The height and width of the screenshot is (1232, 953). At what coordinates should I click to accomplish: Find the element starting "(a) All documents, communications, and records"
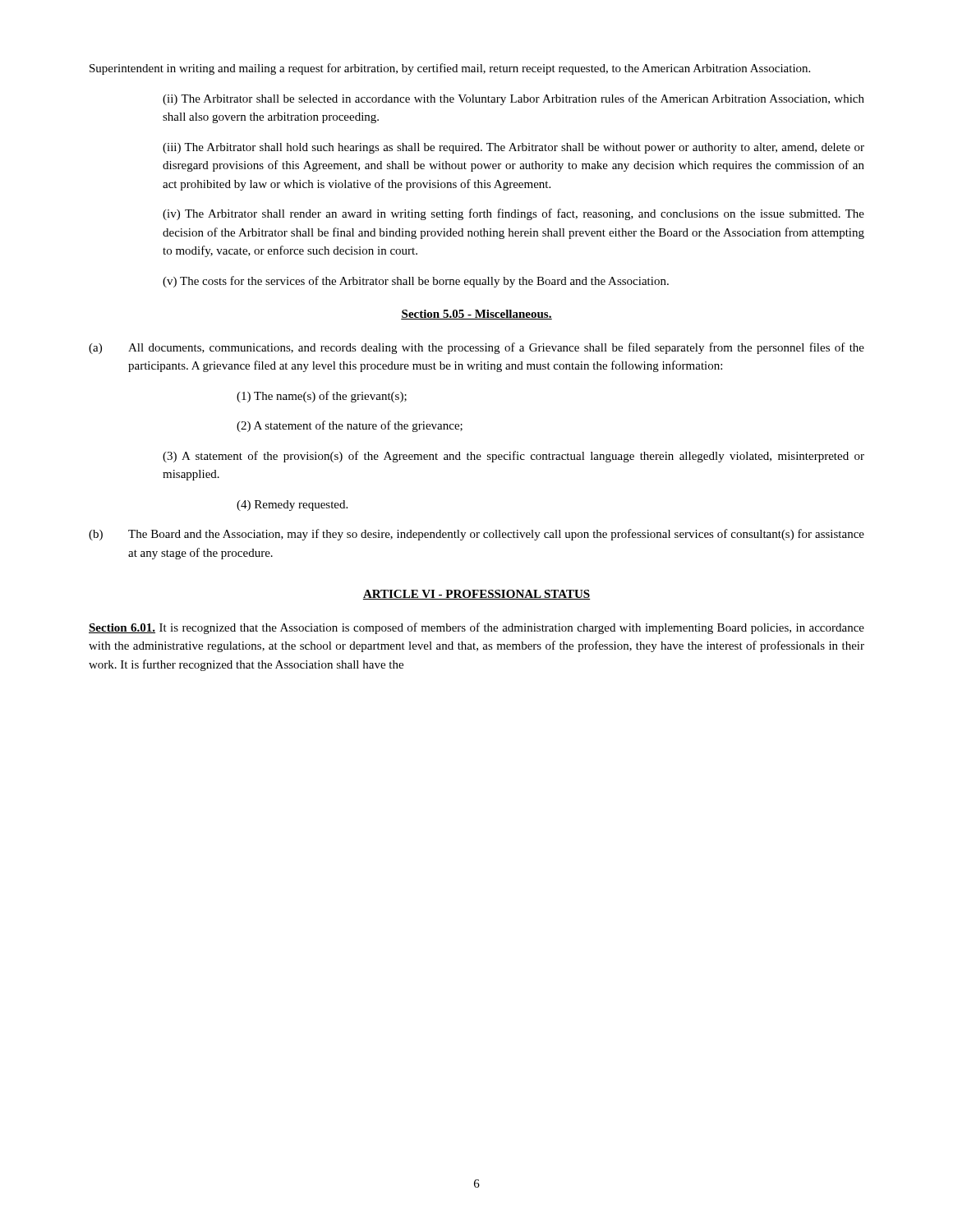pyautogui.click(x=476, y=356)
